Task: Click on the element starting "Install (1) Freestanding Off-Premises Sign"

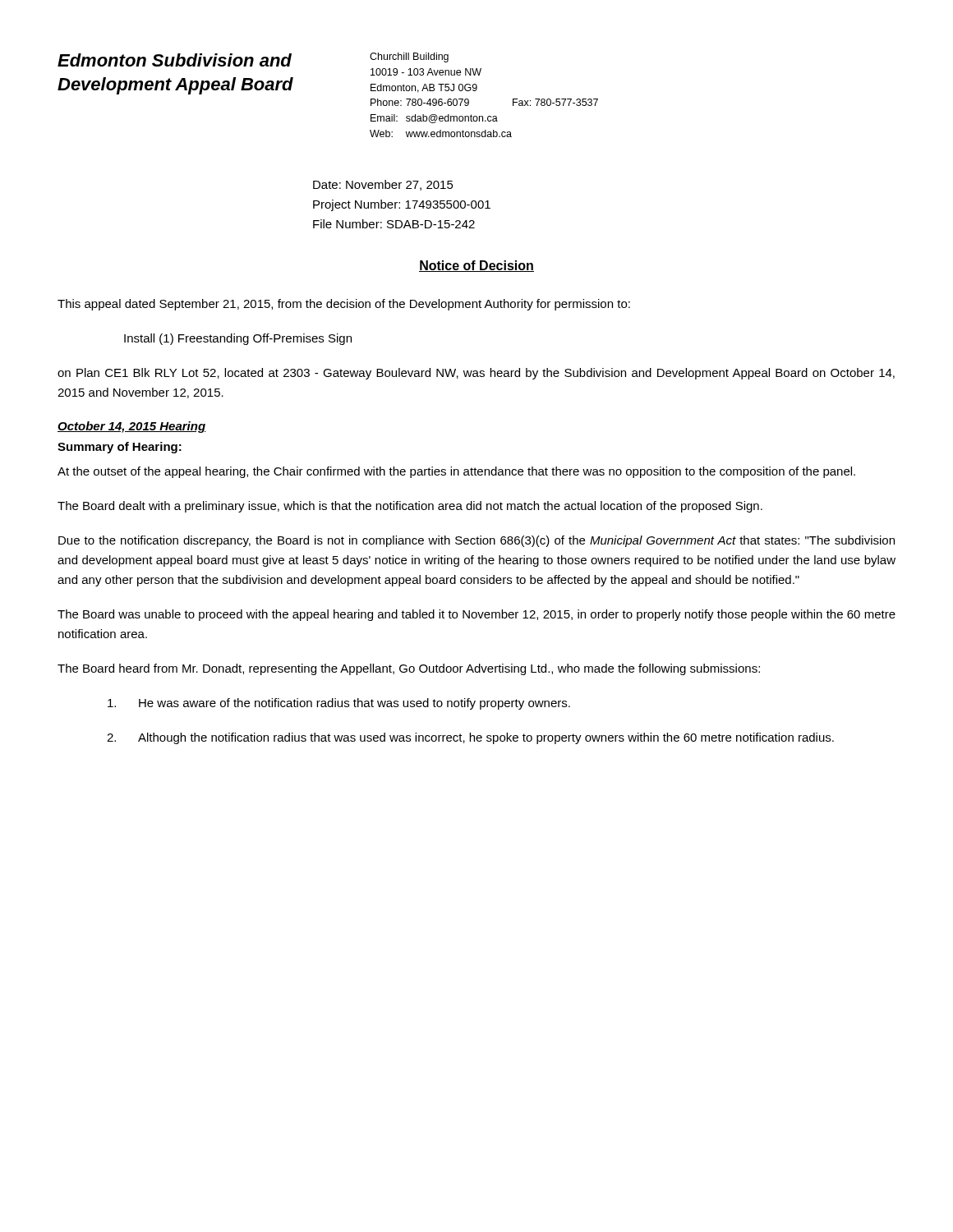Action: [238, 338]
